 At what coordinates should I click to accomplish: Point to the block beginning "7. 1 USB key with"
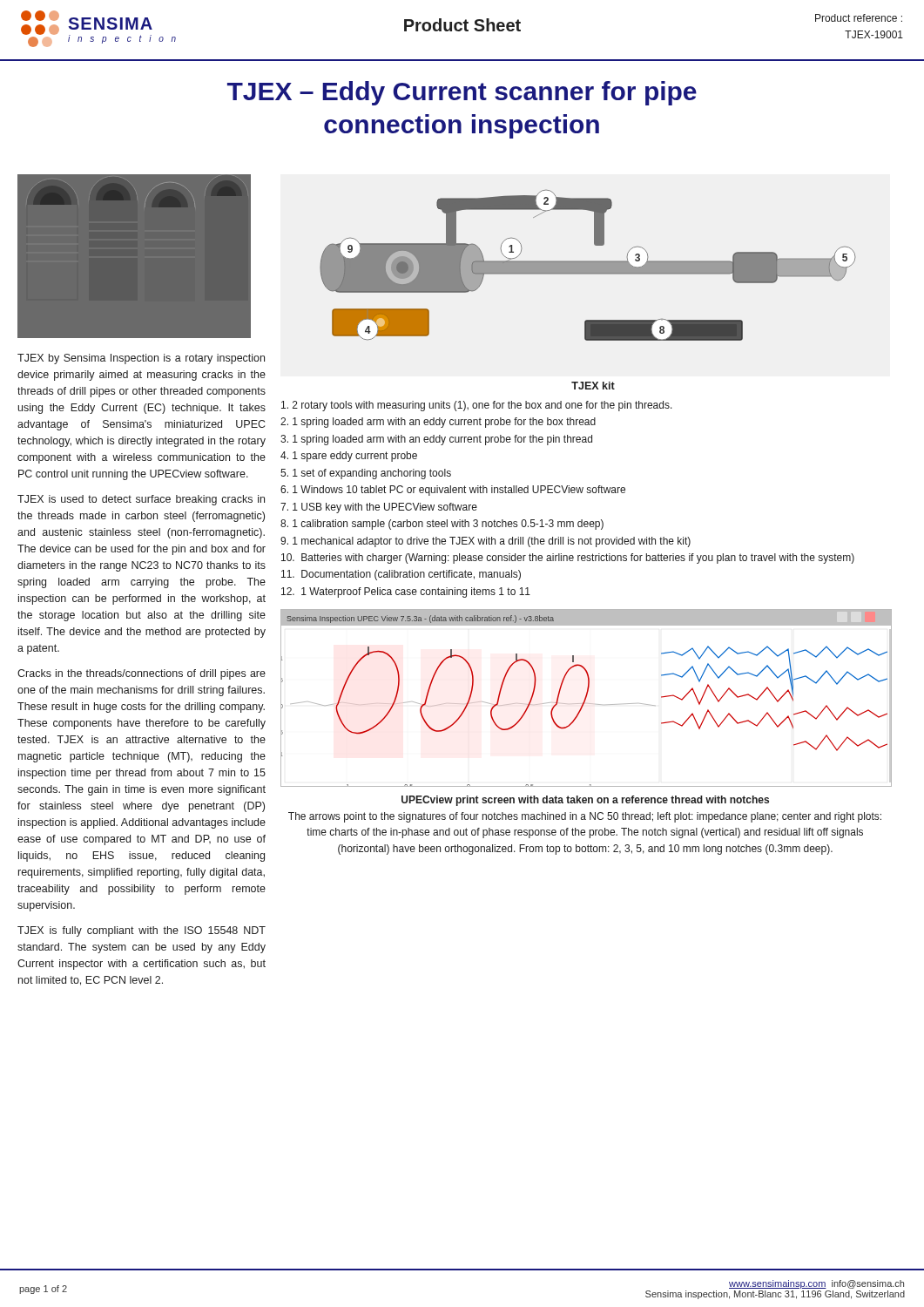(x=379, y=507)
